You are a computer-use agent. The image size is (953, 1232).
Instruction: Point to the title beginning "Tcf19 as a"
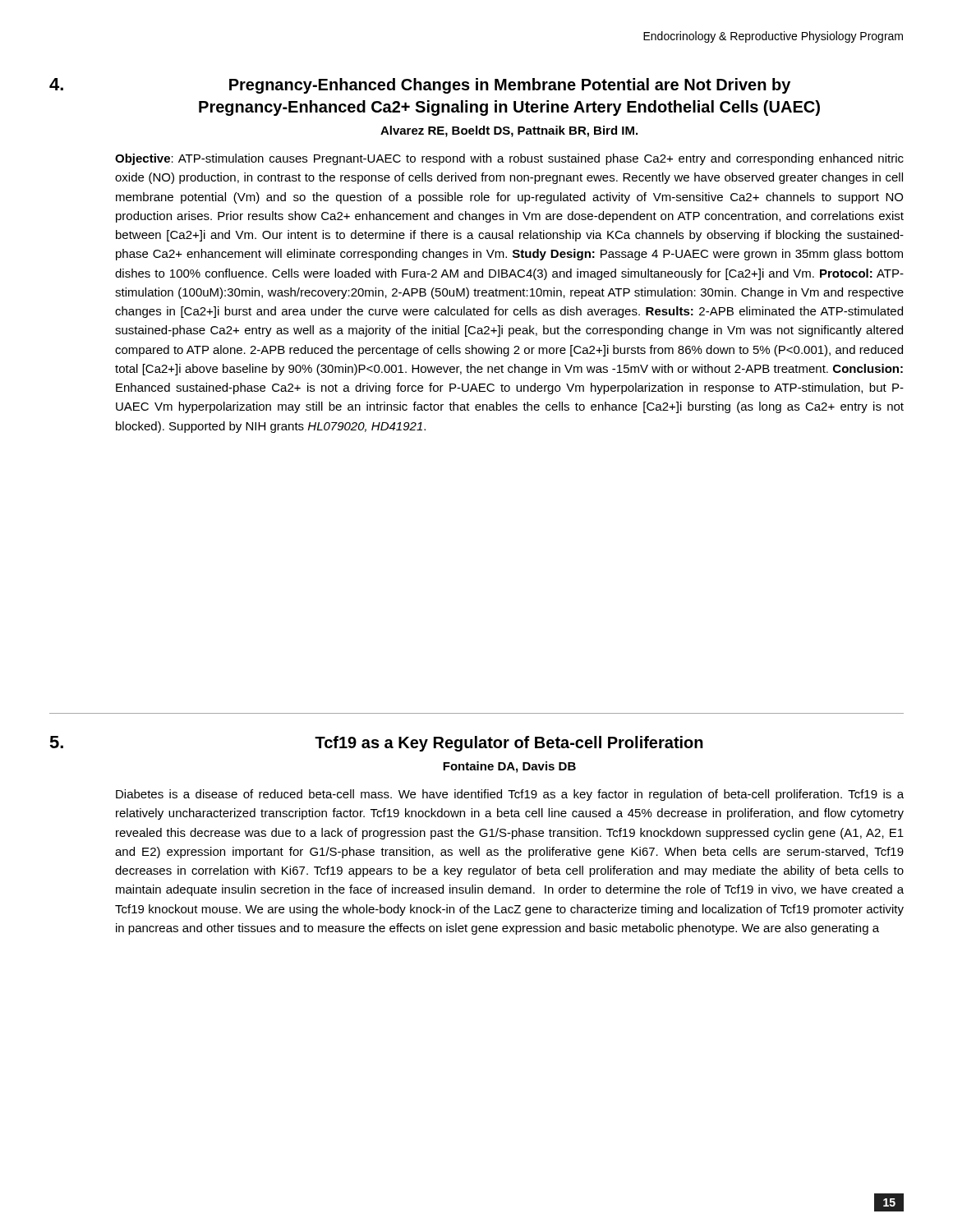point(509,752)
